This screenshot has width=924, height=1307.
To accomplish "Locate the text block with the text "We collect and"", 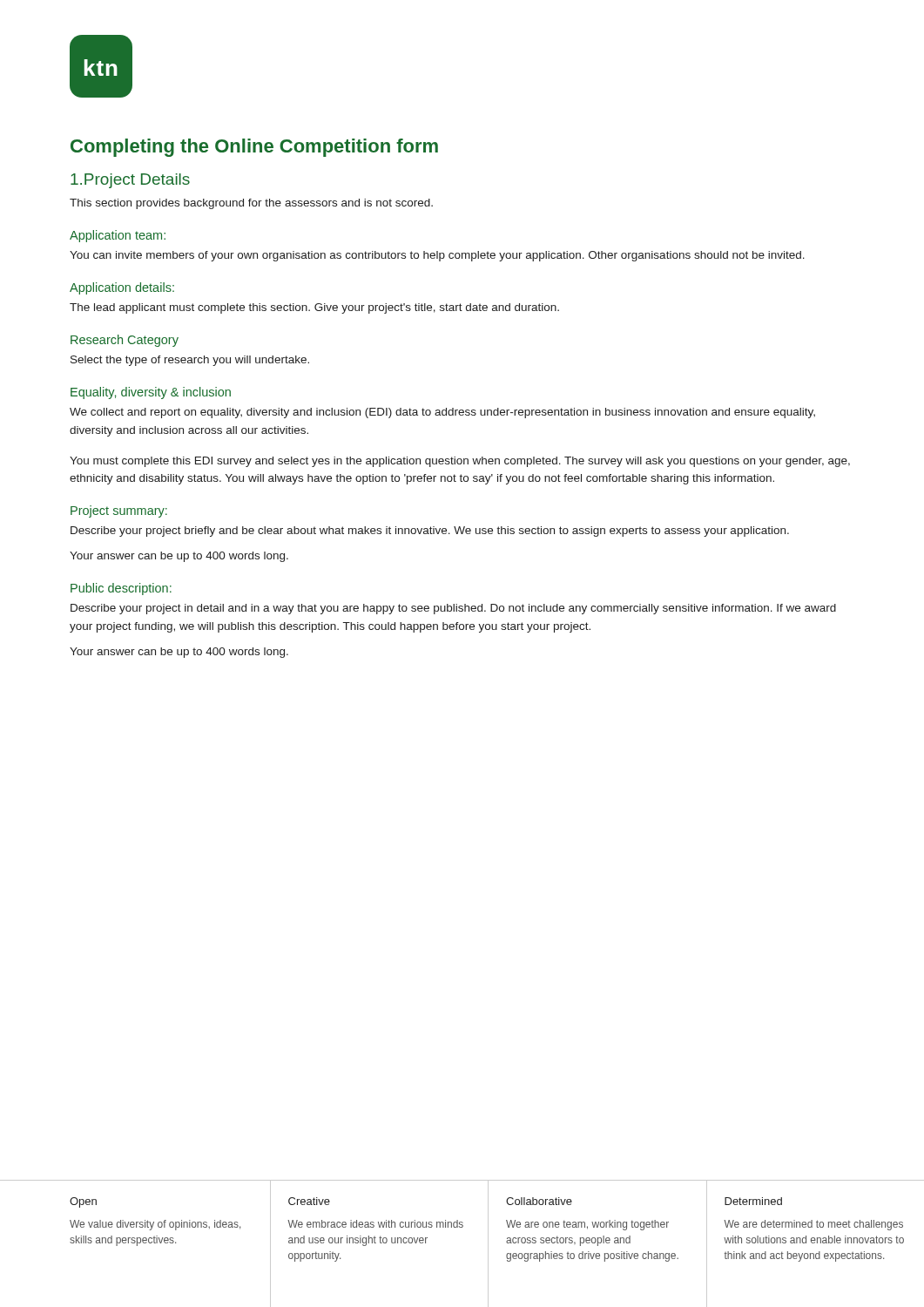I will click(443, 421).
